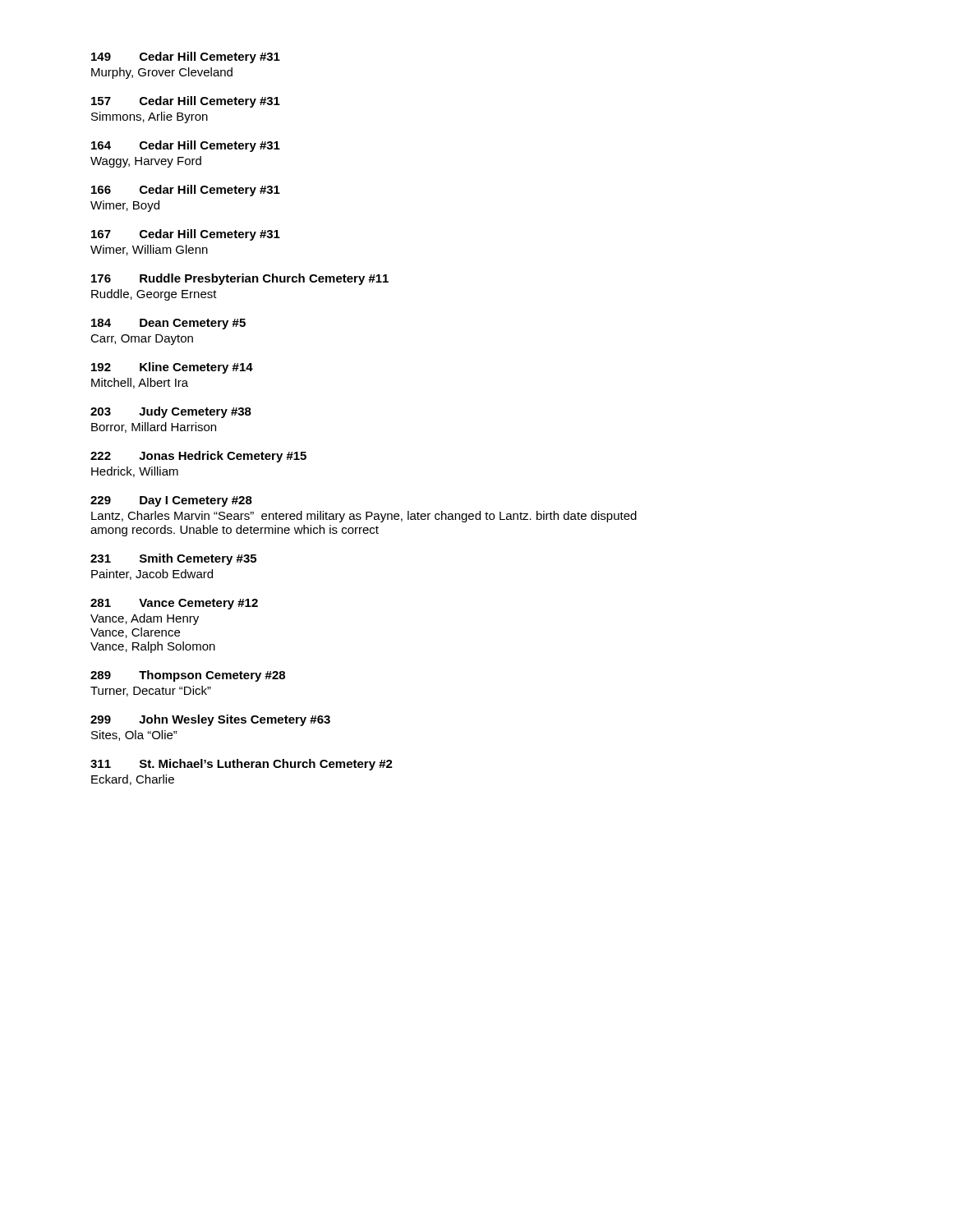Find the list item with the text "222 Jonas Hedrick Cemetery #15"
Image resolution: width=953 pixels, height=1232 pixels.
coord(198,457)
